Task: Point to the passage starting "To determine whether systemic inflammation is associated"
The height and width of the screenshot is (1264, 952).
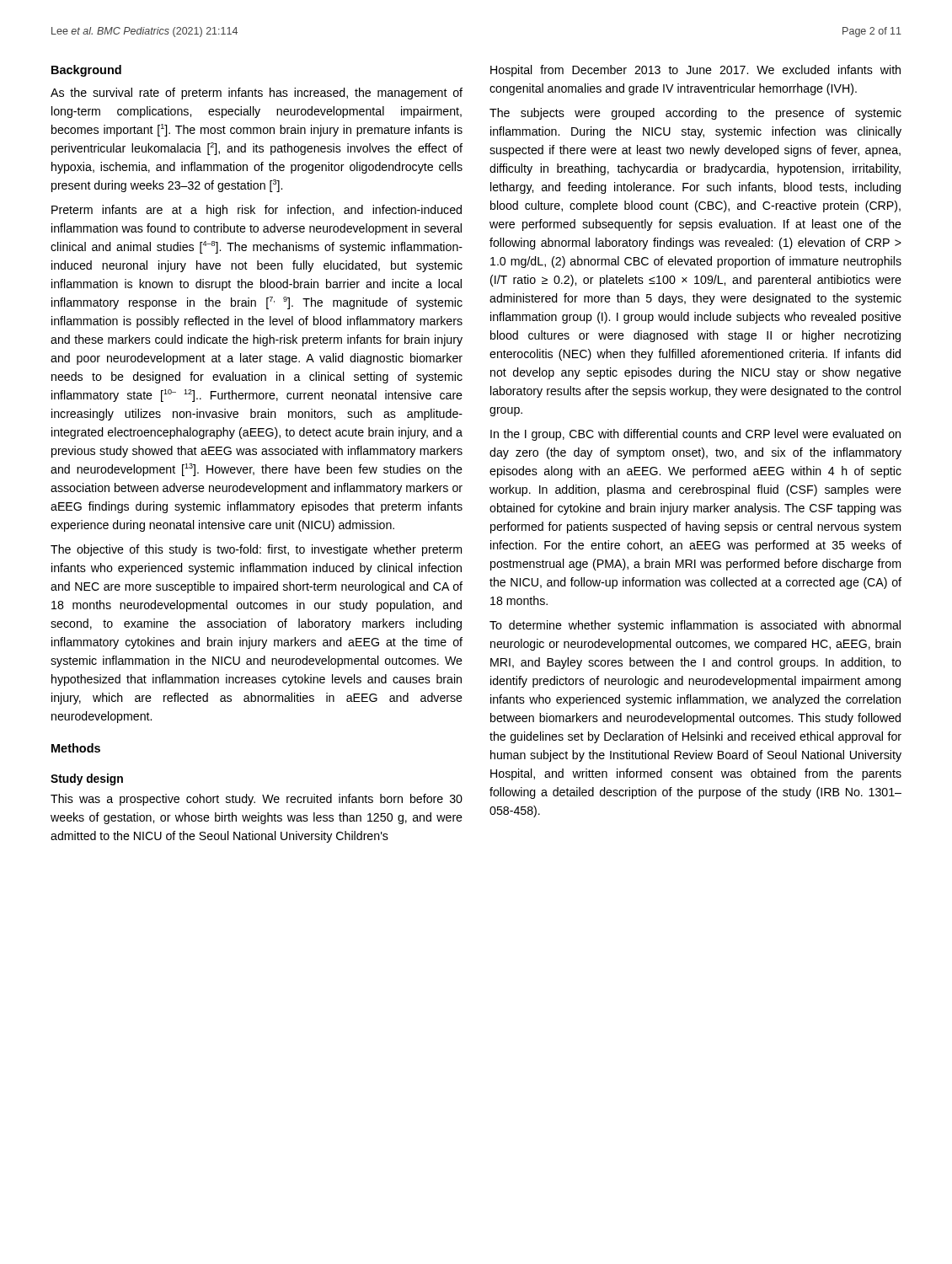Action: [695, 718]
